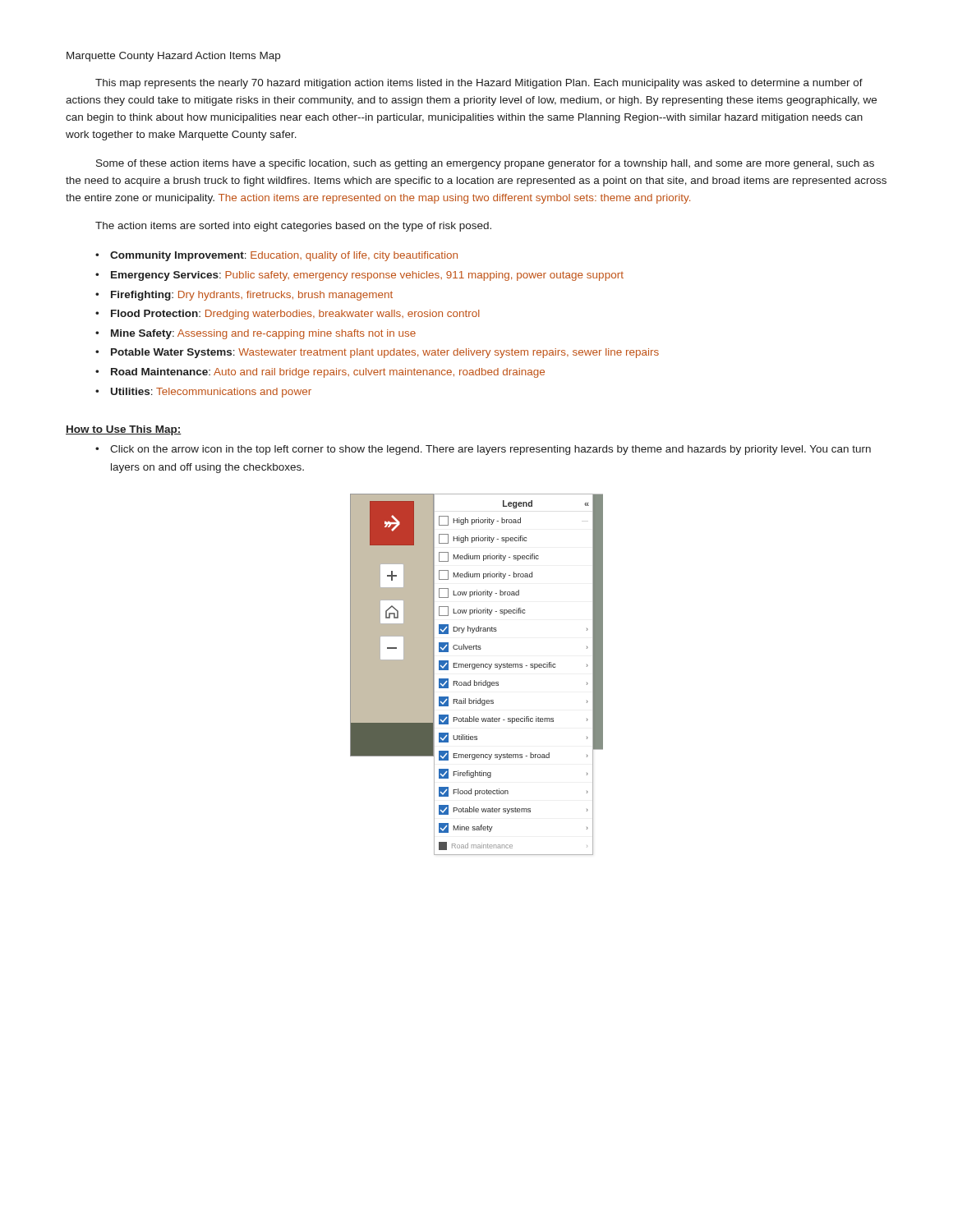This screenshot has height=1232, width=953.
Task: Where is the passage that starts "Click on the arrow icon in the"?
Action: pyautogui.click(x=491, y=458)
